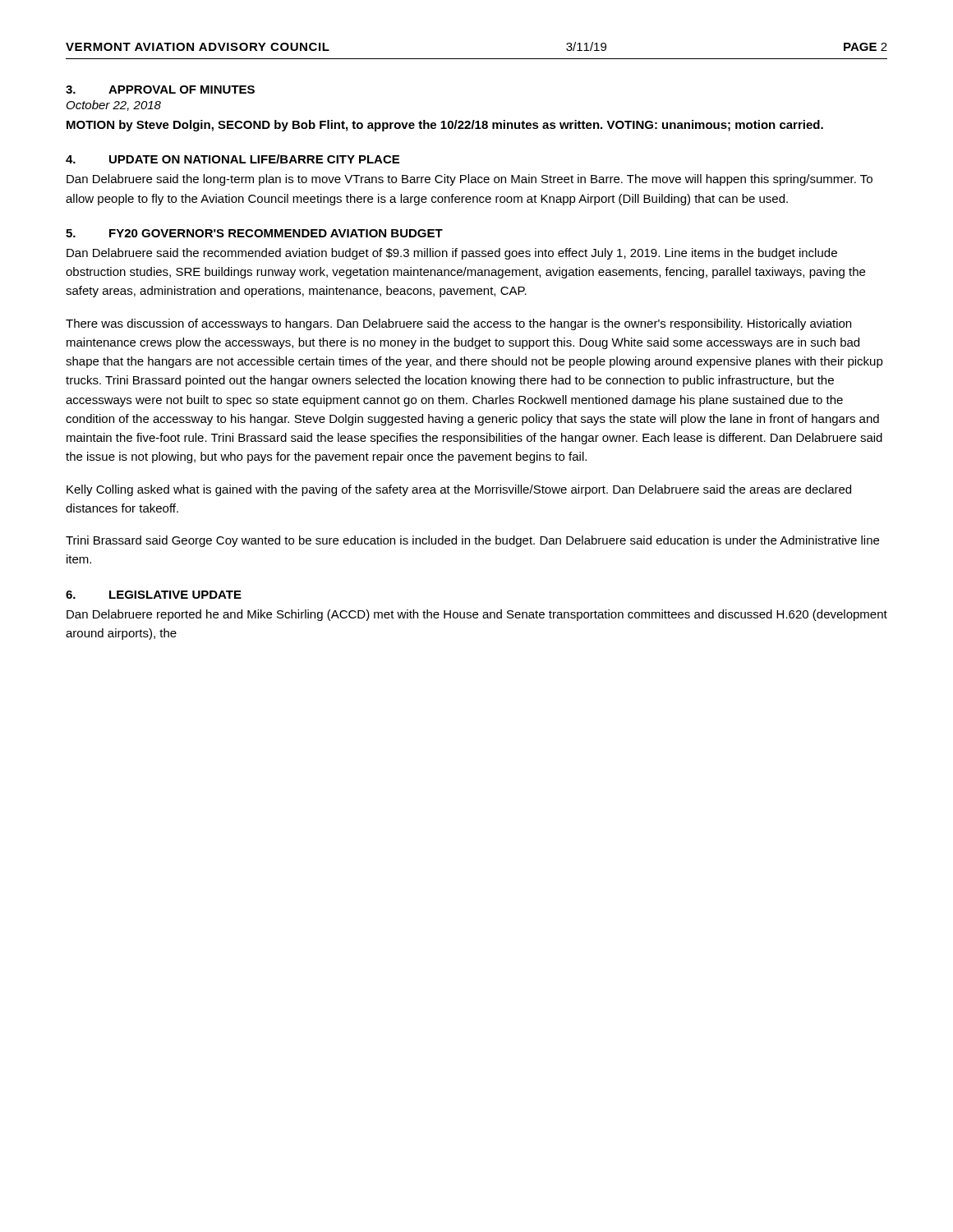
Task: Click on the region starting "5. FY20 GOVERNOR'S RECOMMENDED AVIATION BUDGET"
Action: click(x=254, y=233)
